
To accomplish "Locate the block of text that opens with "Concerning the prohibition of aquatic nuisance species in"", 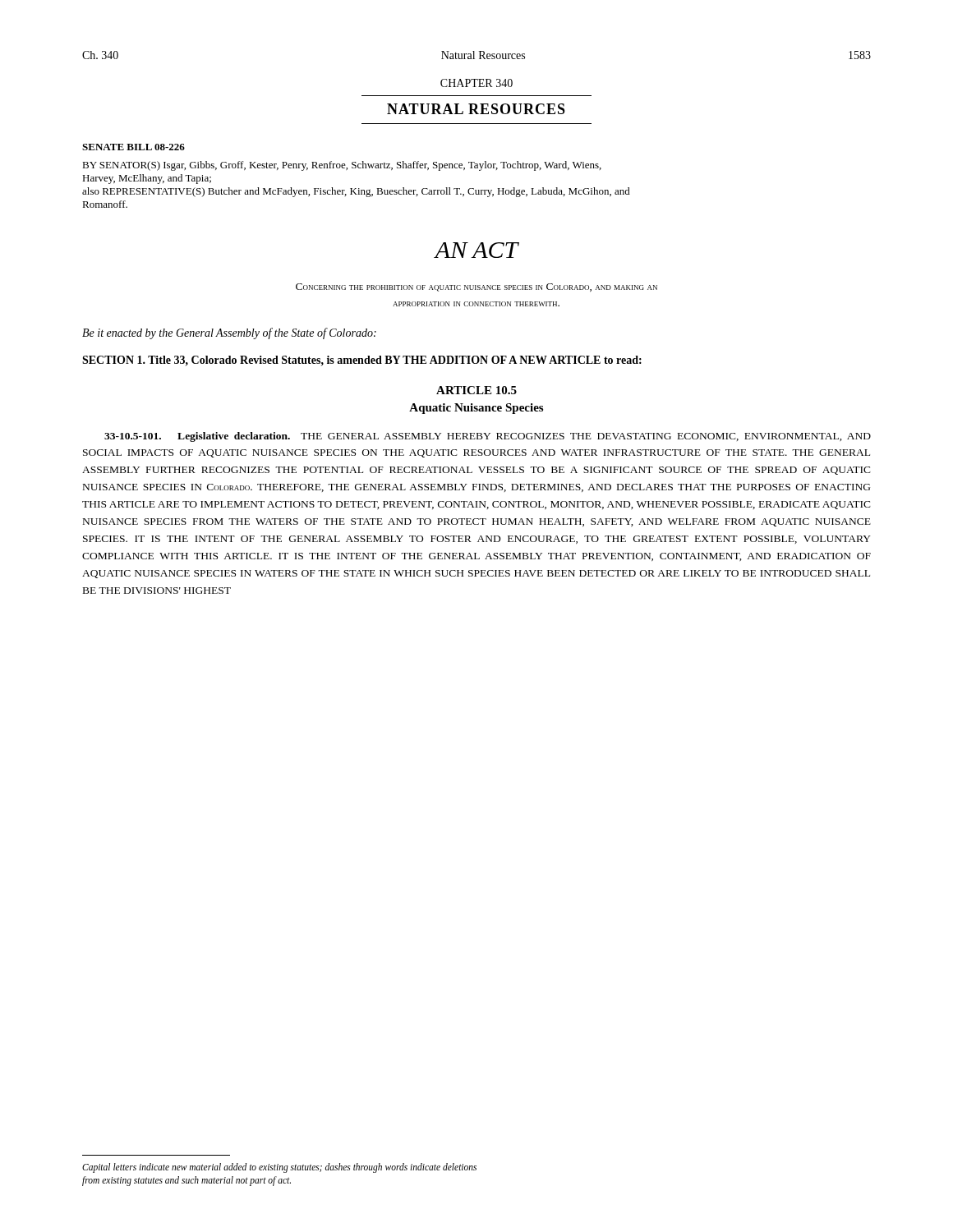I will [x=476, y=295].
